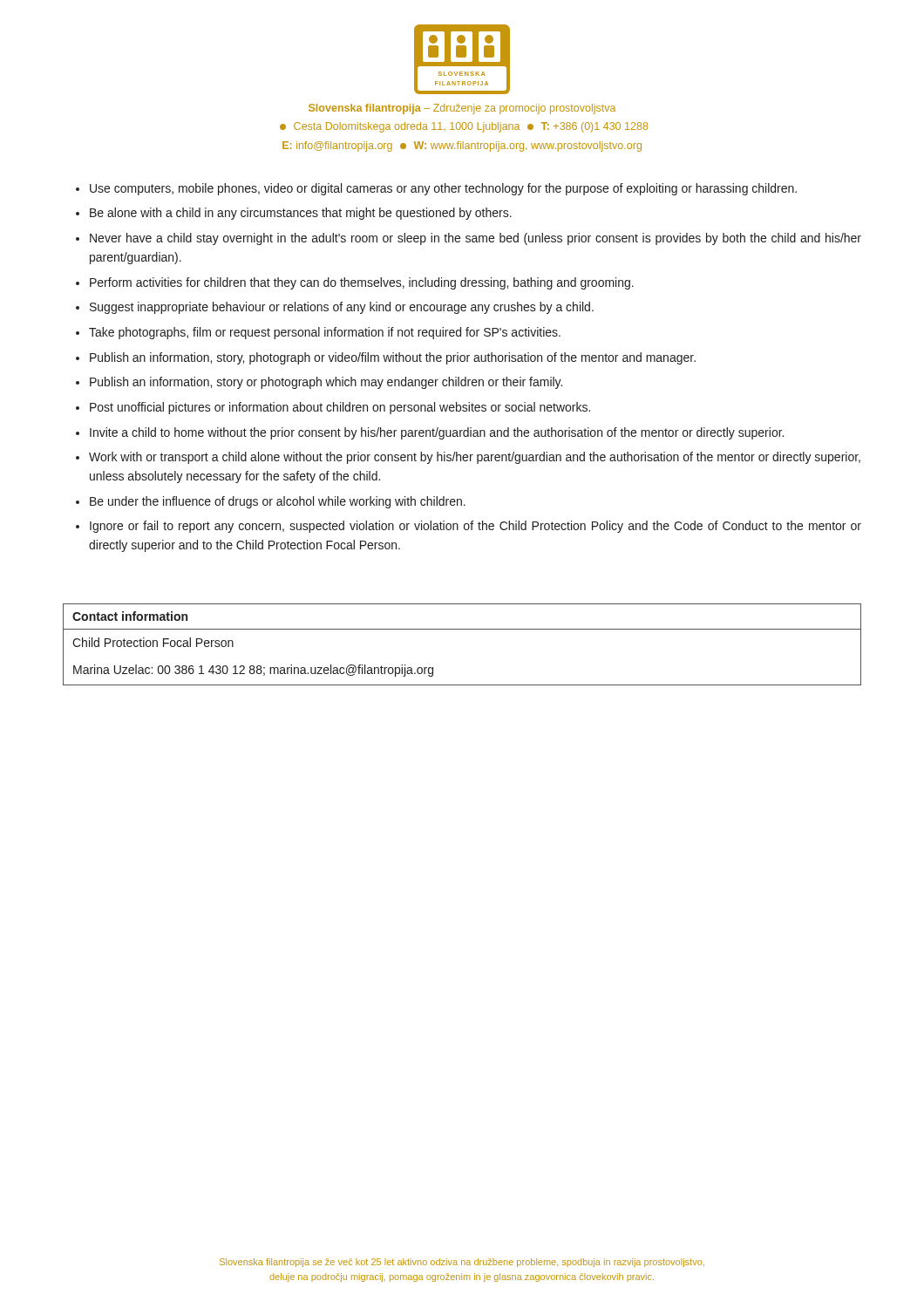Viewport: 924px width, 1308px height.
Task: Select the list item that says "Perform activities for children that"
Action: [462, 283]
